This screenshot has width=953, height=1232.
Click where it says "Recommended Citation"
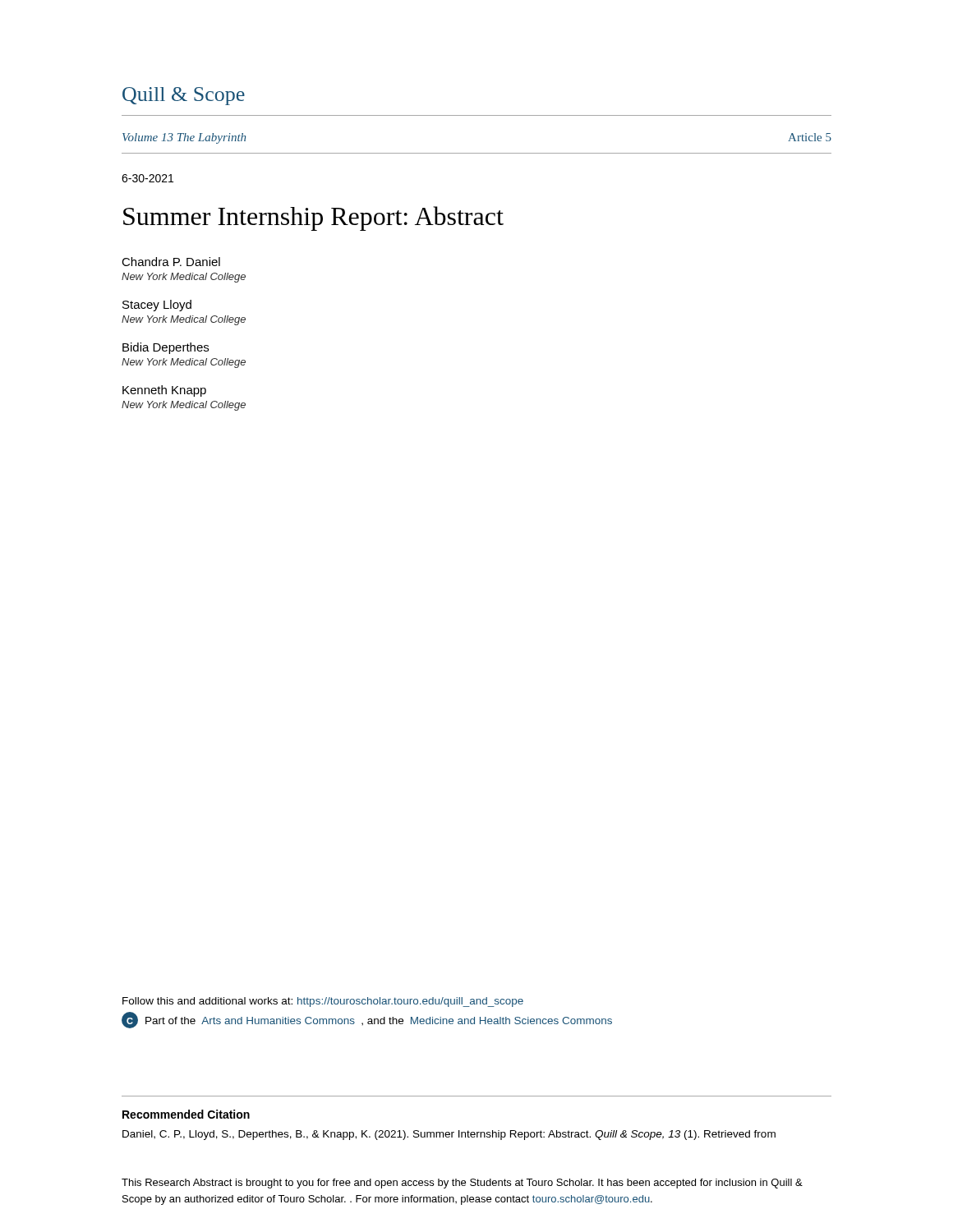(186, 1115)
